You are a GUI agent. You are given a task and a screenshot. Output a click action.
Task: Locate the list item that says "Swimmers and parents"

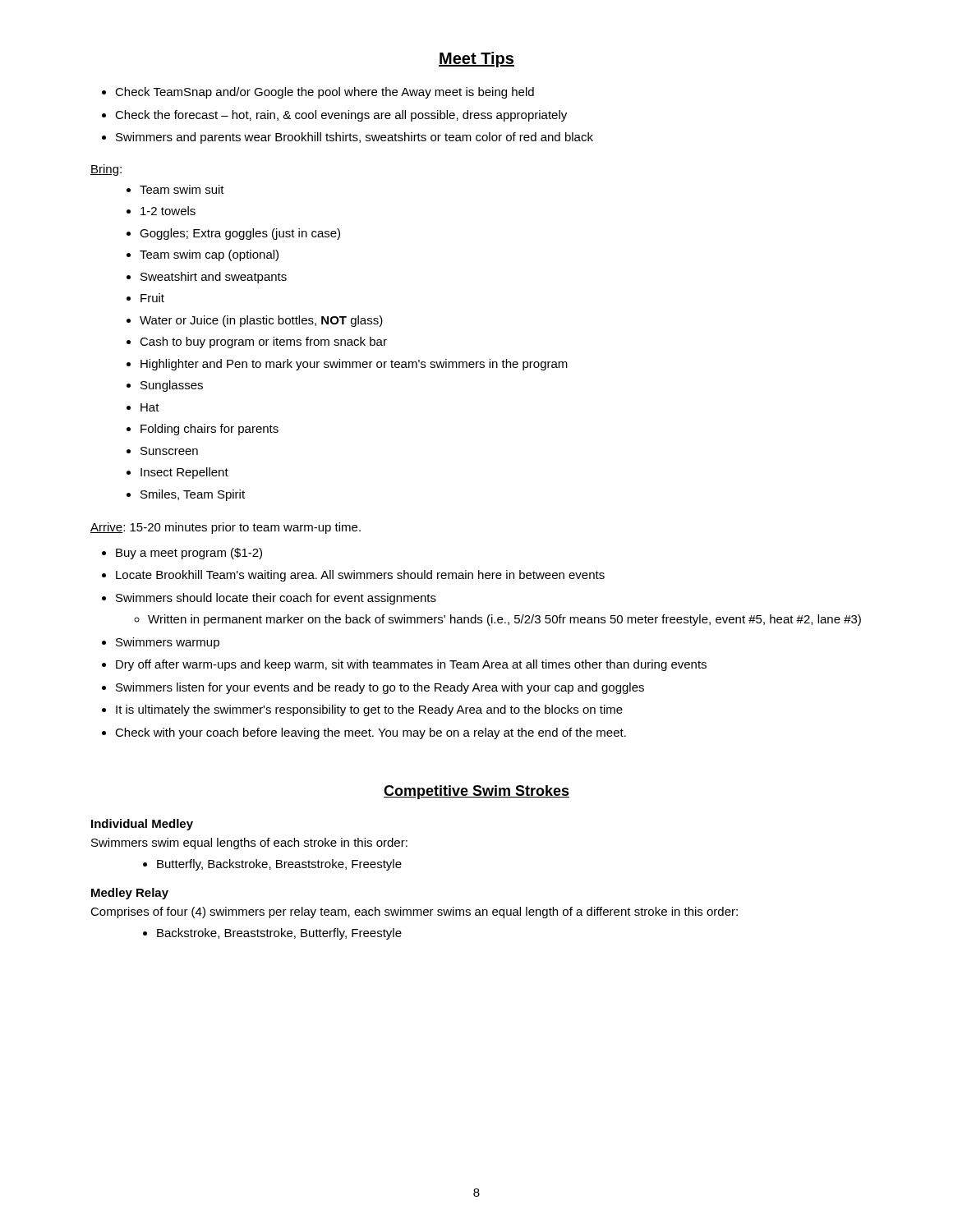tap(354, 137)
